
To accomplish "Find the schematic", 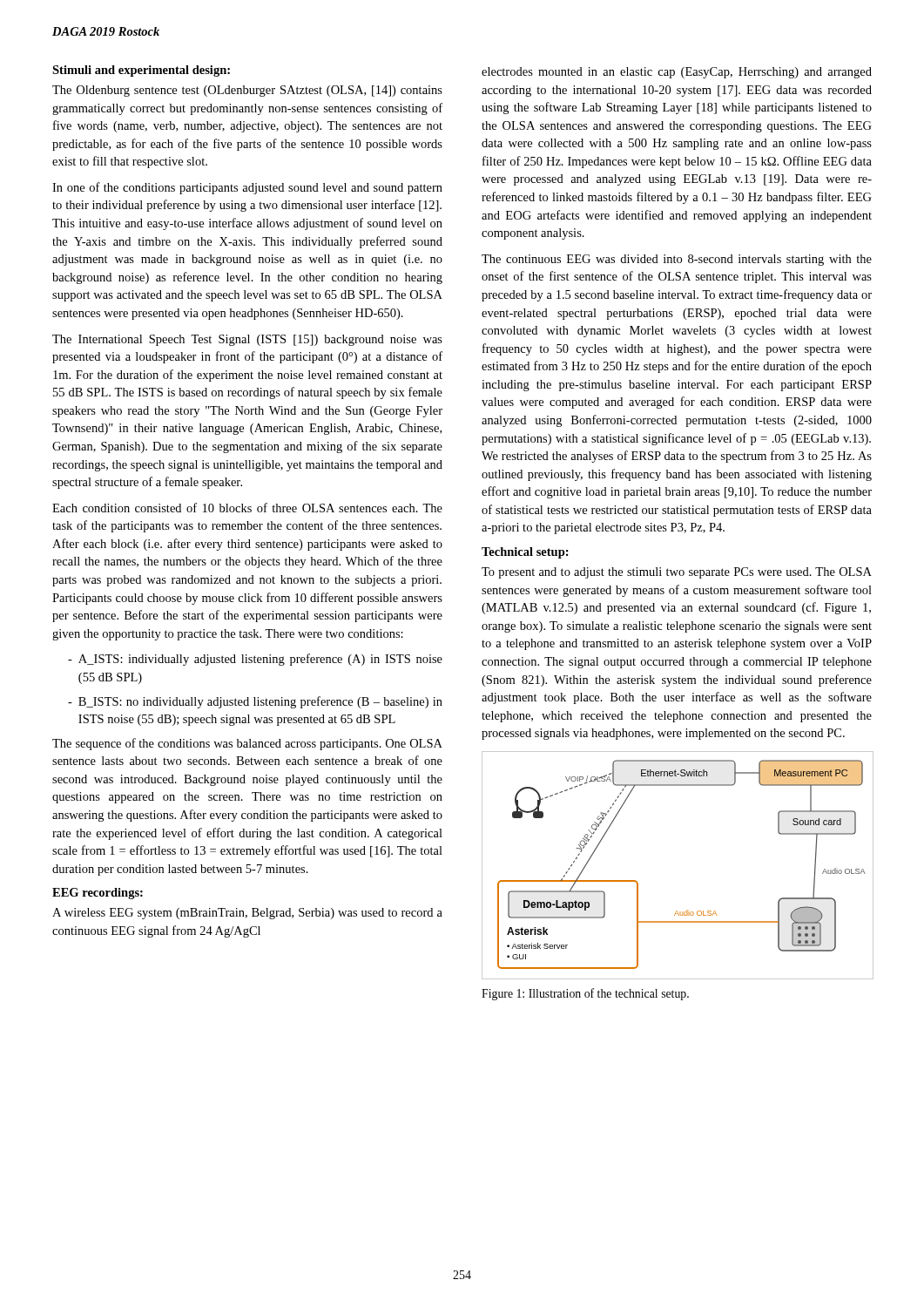I will (677, 867).
